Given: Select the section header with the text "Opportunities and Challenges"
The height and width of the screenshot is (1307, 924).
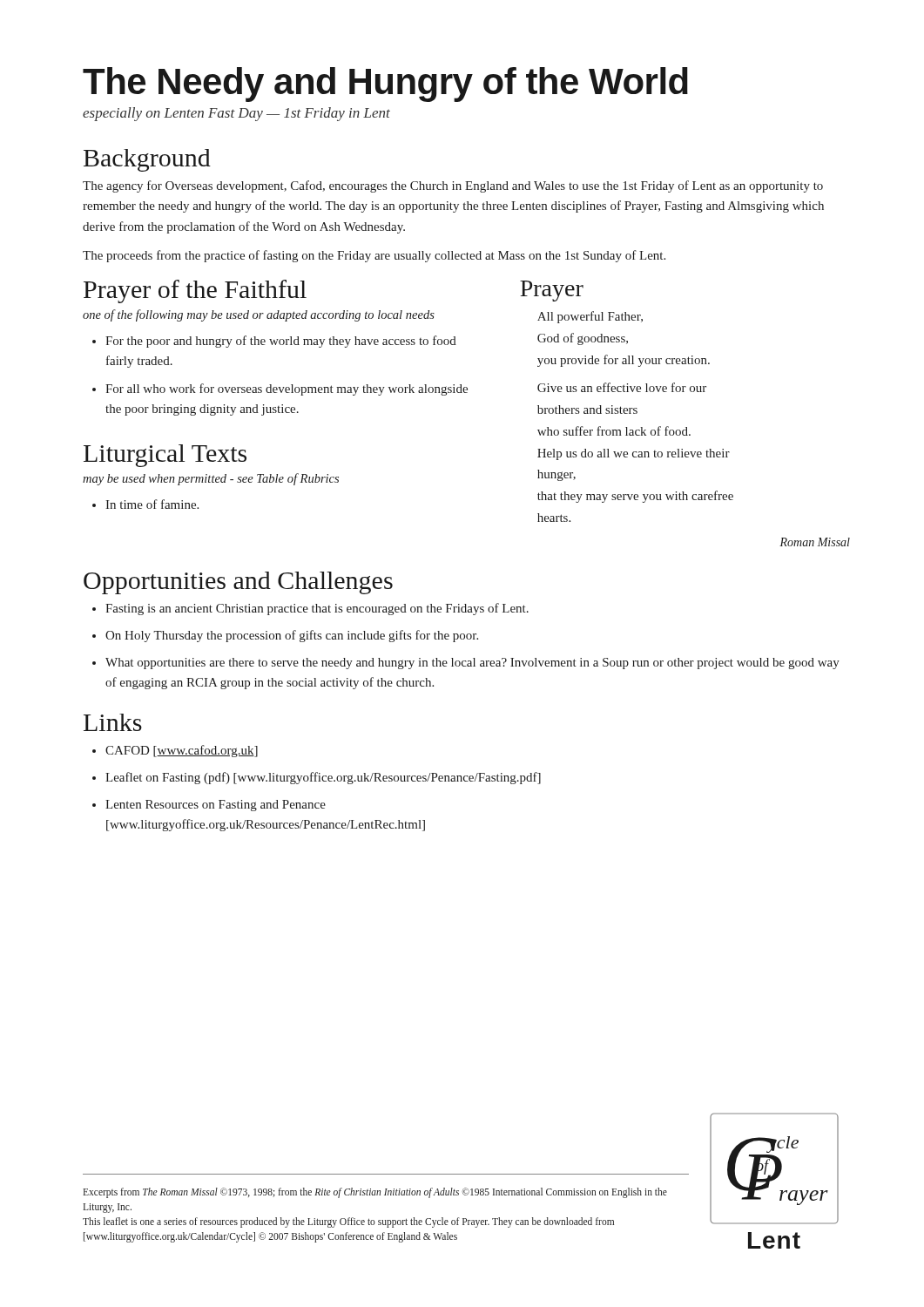Looking at the screenshot, I should point(238,583).
